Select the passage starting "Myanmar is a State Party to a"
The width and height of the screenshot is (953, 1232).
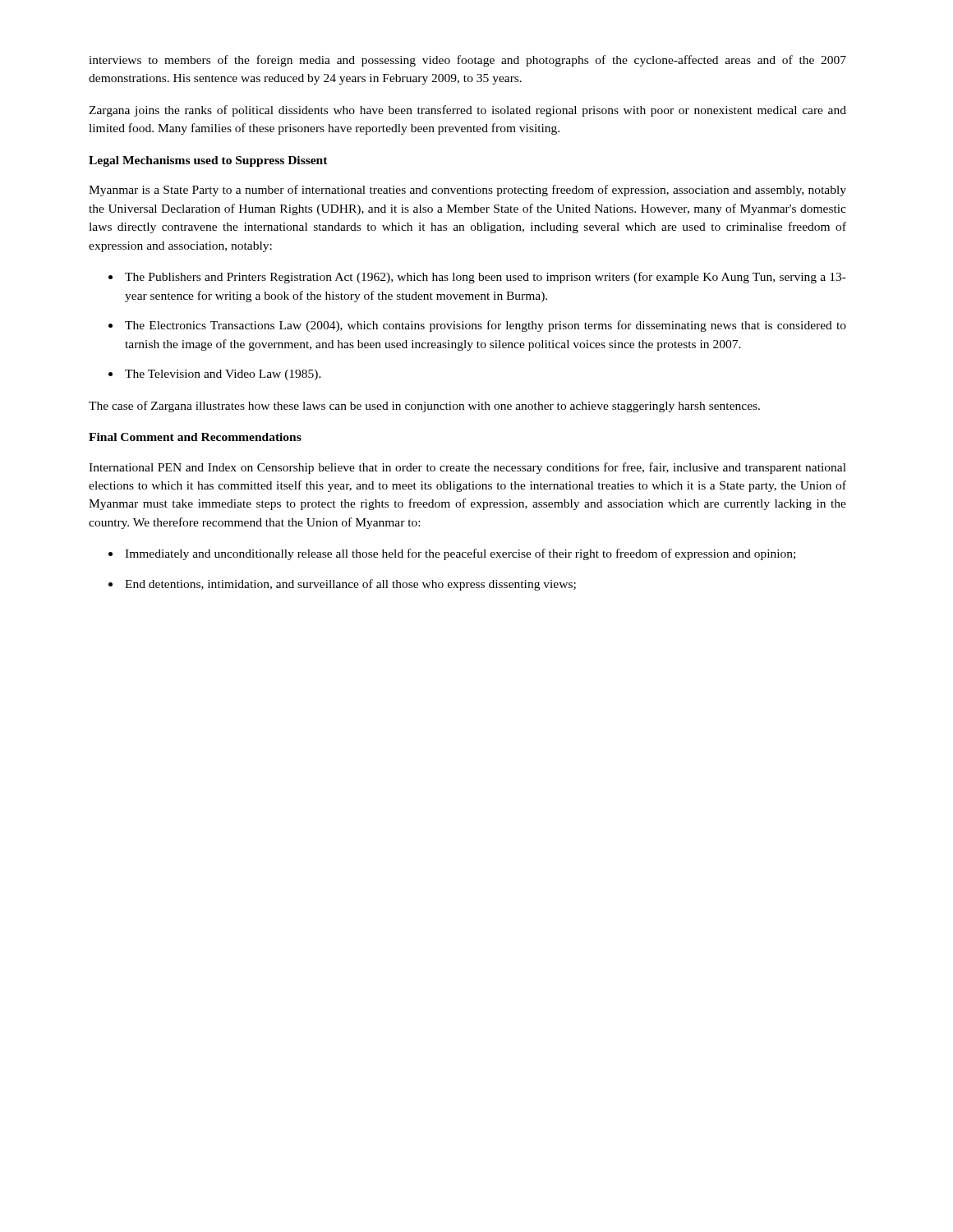point(467,217)
